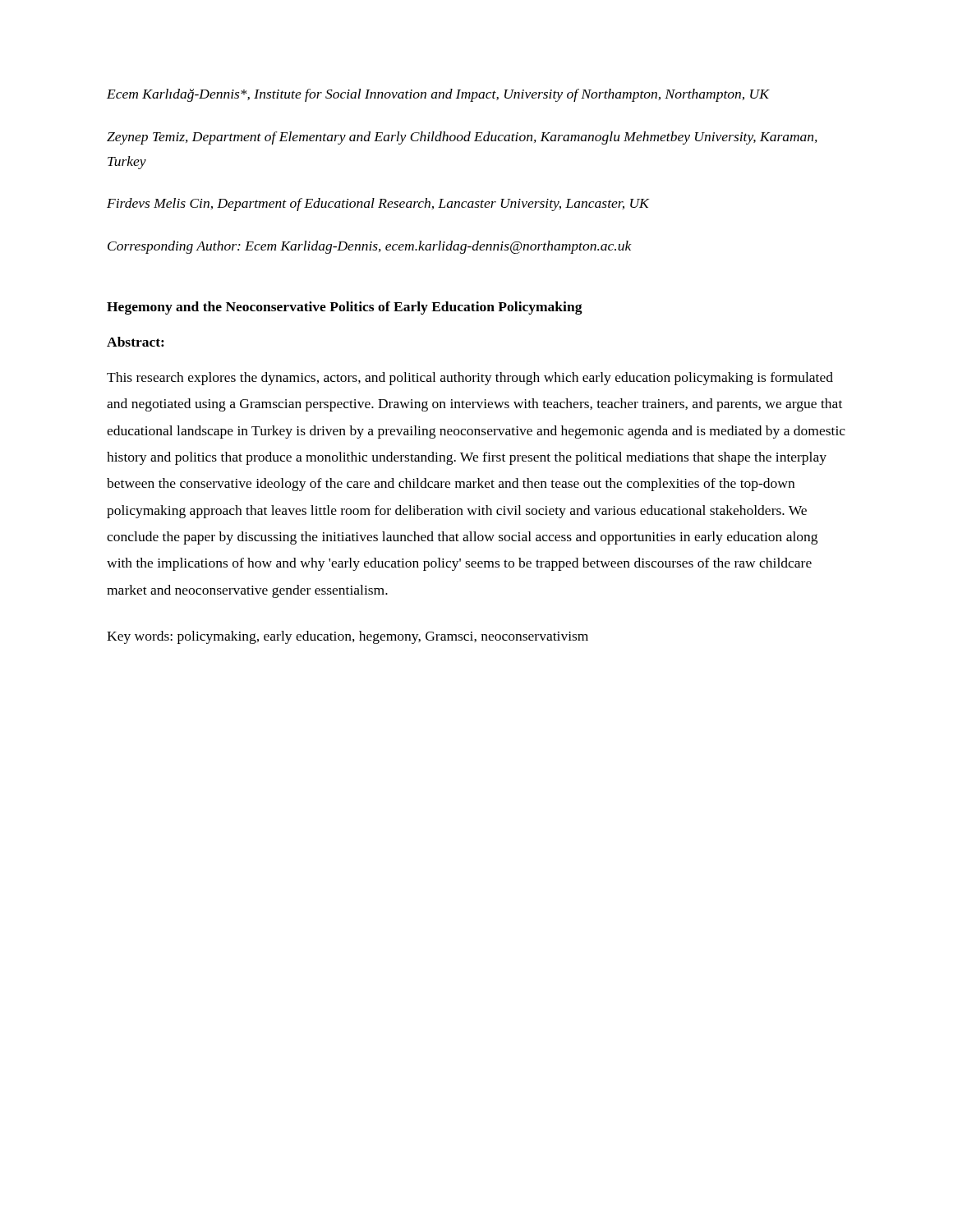Click on the text block with the text "Ecem Karlıdağ-Dennis*, Institute for"
Screen dimensions: 1232x953
point(438,94)
